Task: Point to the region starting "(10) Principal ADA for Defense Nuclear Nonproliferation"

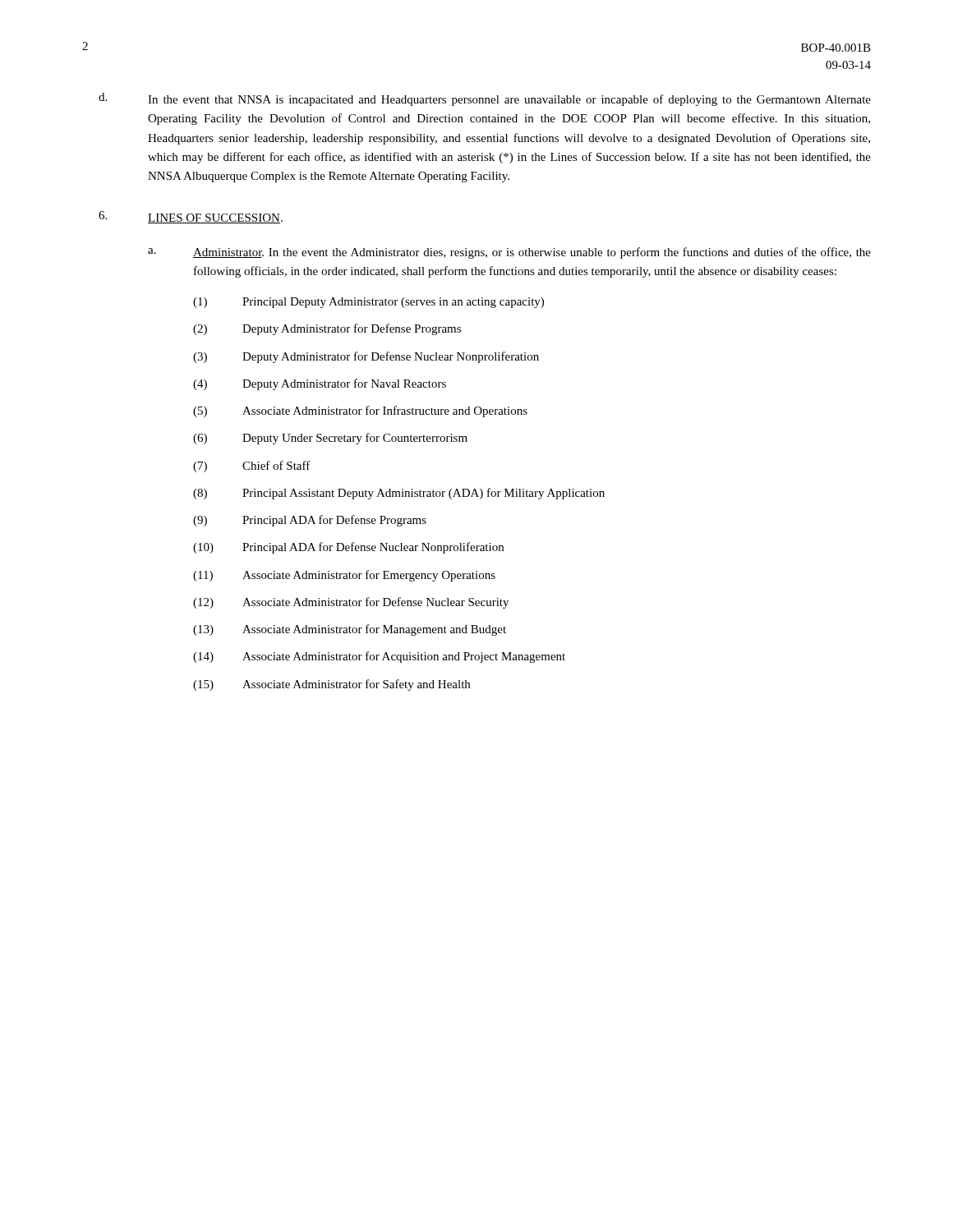Action: pyautogui.click(x=349, y=548)
